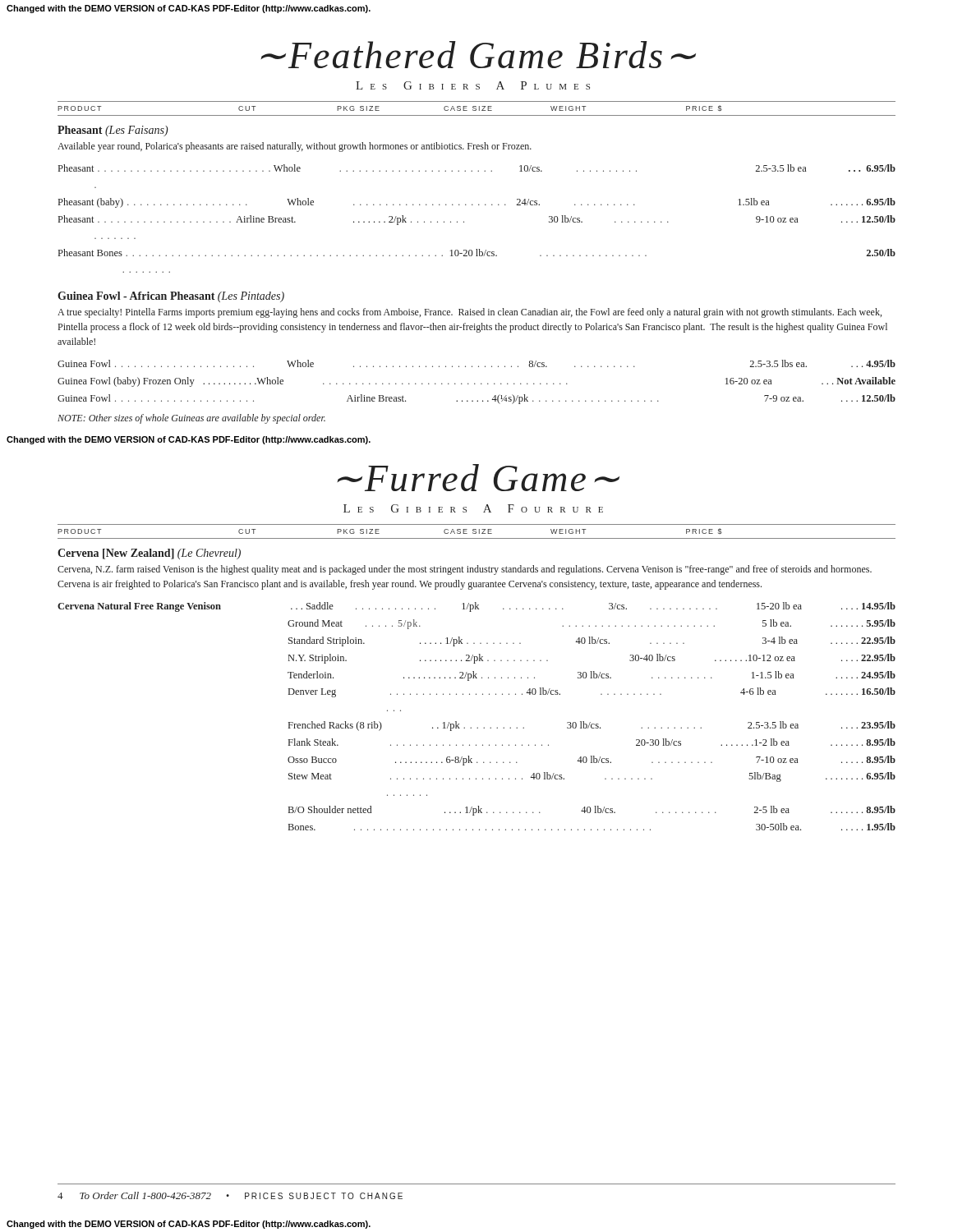Click on the element starting "Guinea Fowl (baby) Frozen Only . . ."
Screen dimensions: 1232x953
click(x=476, y=381)
